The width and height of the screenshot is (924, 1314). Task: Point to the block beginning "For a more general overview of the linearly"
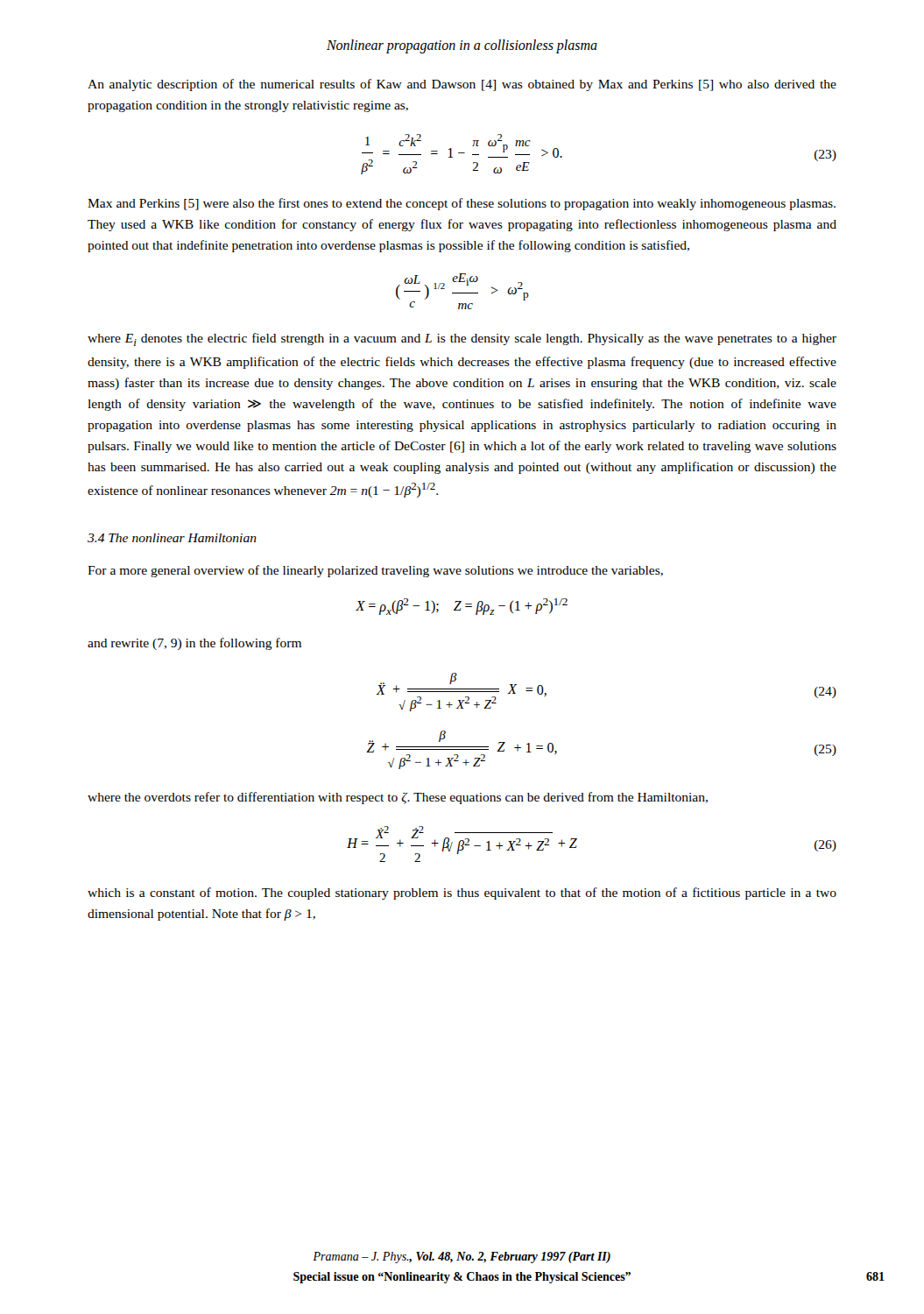point(376,570)
